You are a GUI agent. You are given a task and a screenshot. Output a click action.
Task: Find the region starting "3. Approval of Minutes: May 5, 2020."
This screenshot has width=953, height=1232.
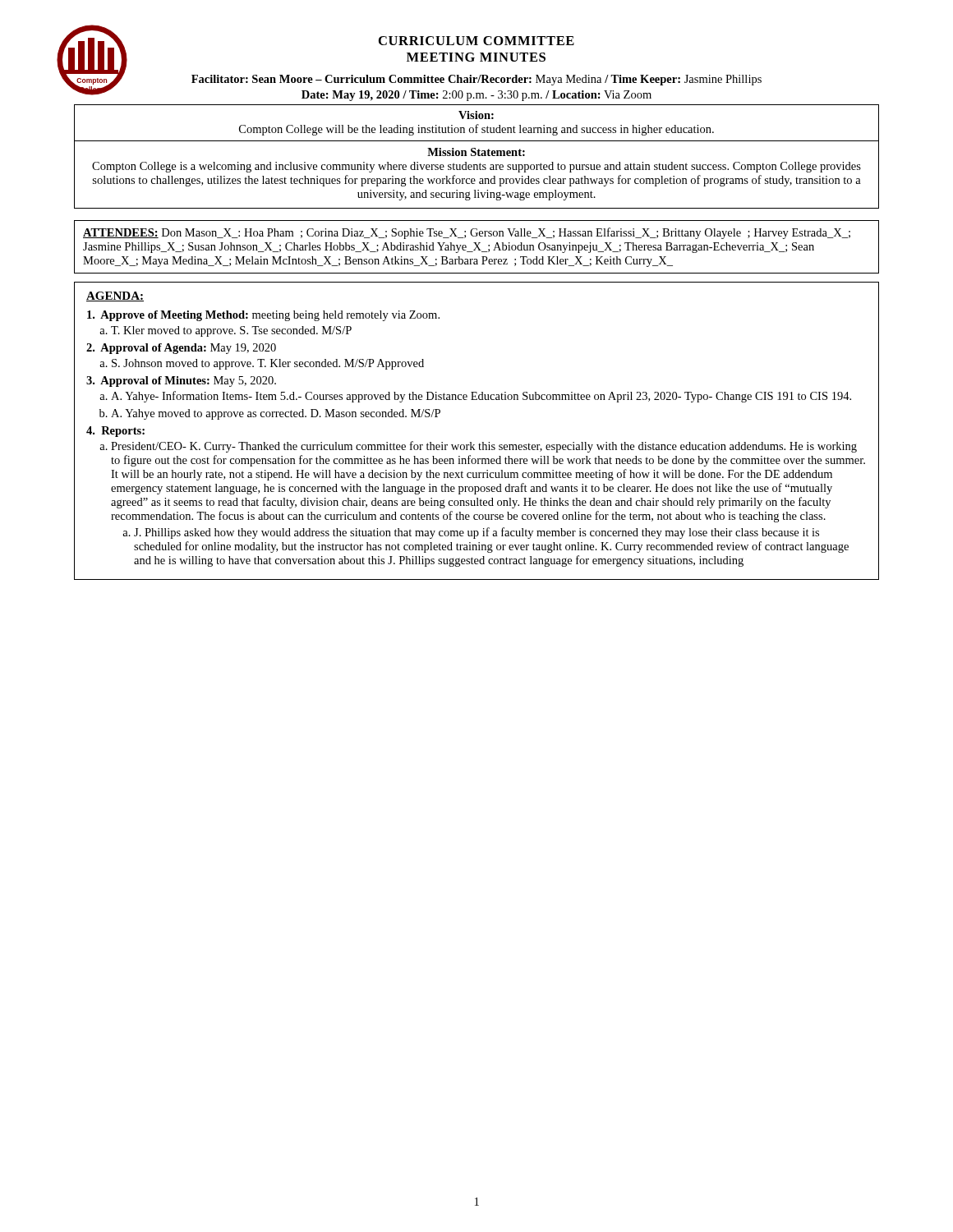[476, 397]
